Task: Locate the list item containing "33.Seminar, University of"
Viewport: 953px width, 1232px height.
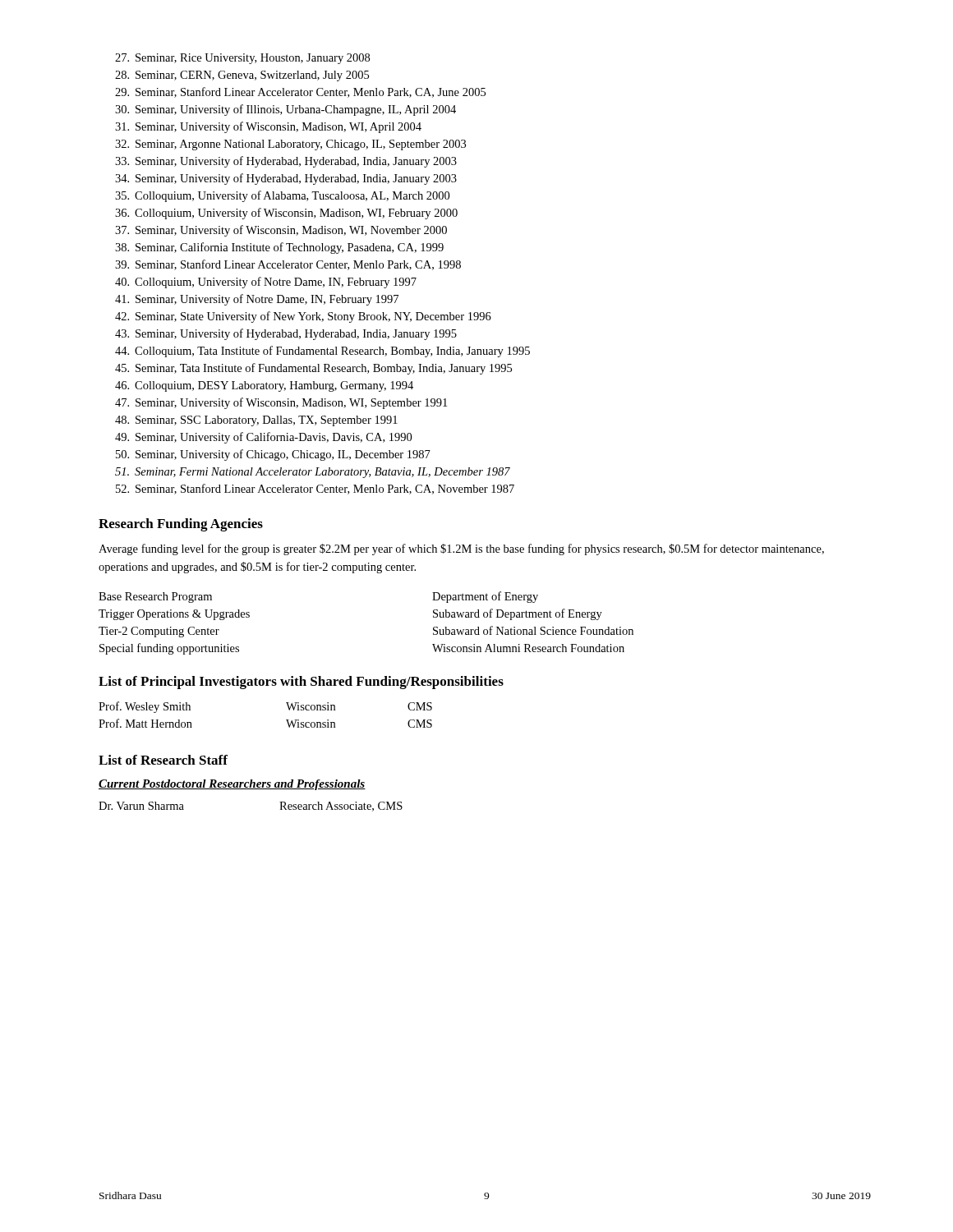Action: point(278,162)
